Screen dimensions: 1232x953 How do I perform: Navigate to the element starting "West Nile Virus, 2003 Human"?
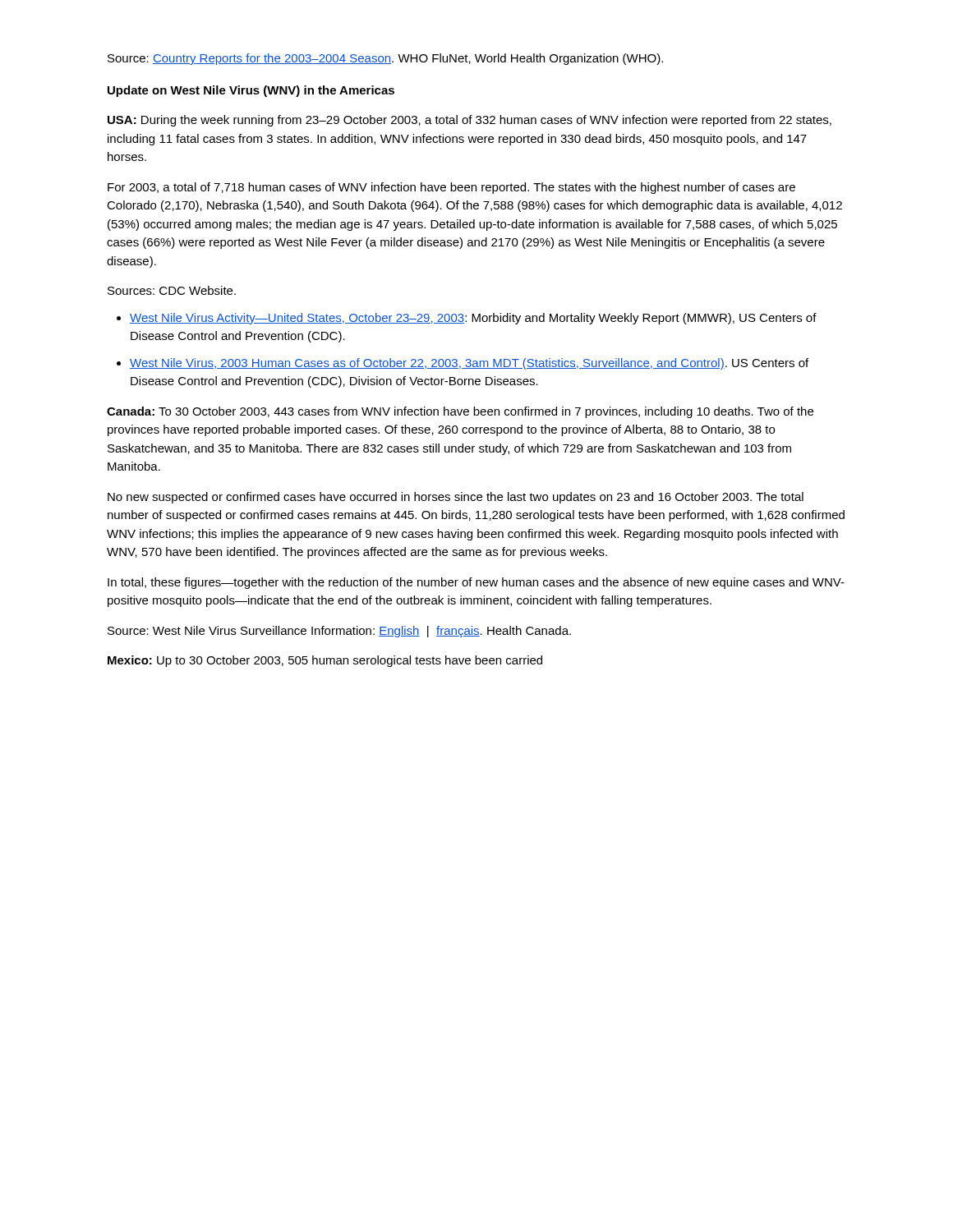(469, 371)
